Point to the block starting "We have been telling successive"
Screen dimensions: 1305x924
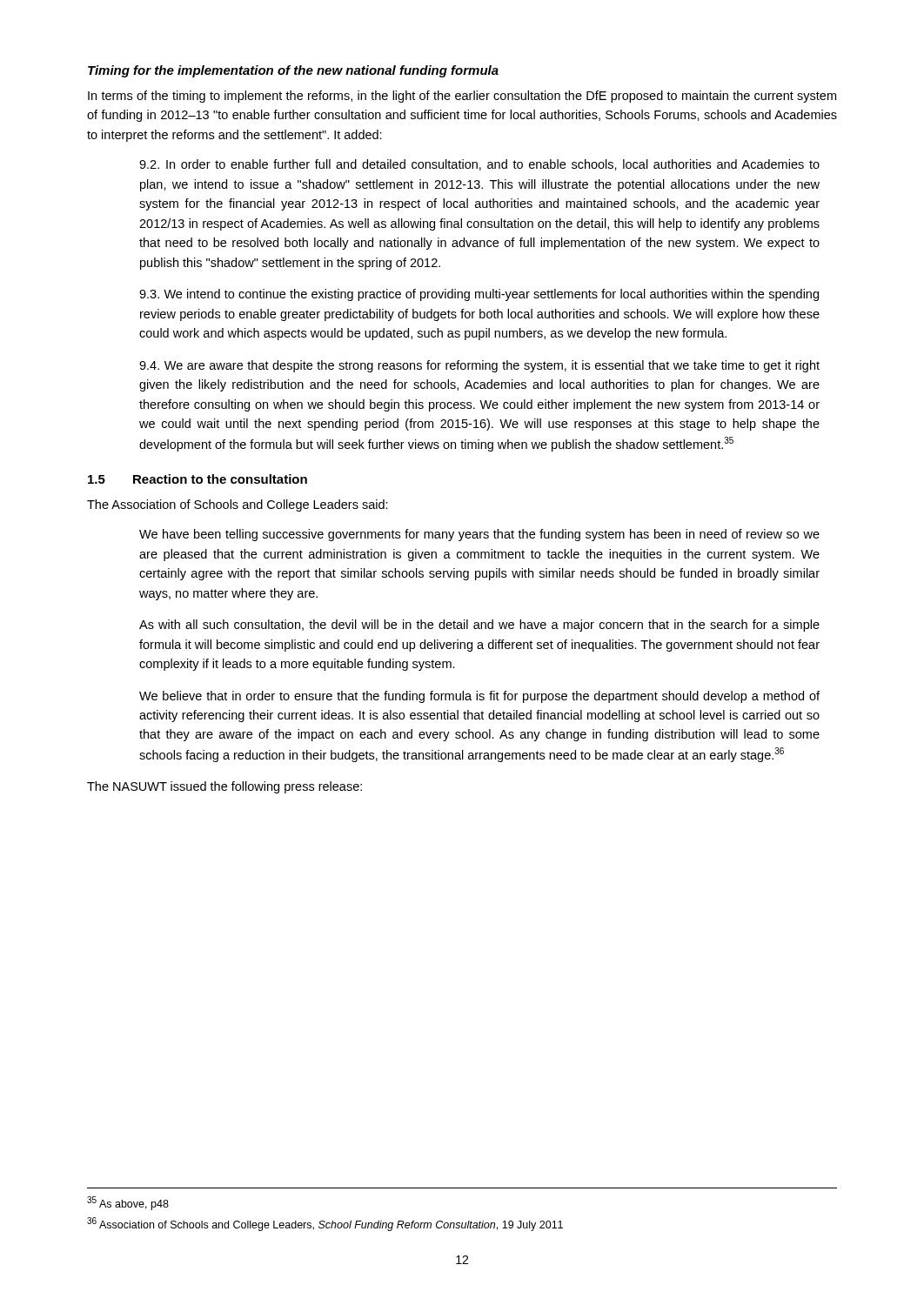click(x=479, y=564)
